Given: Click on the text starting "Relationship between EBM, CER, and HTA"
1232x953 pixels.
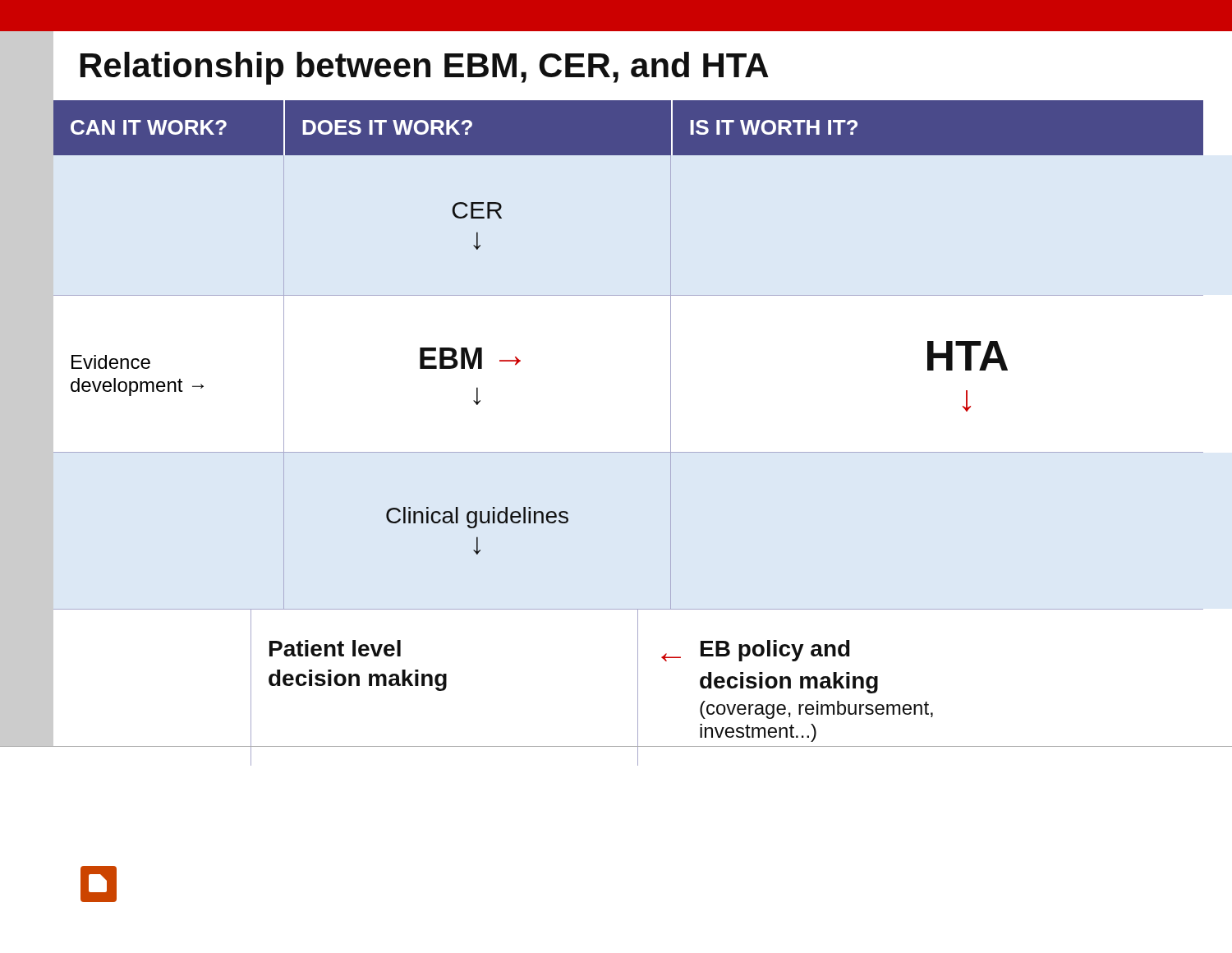Looking at the screenshot, I should (424, 65).
